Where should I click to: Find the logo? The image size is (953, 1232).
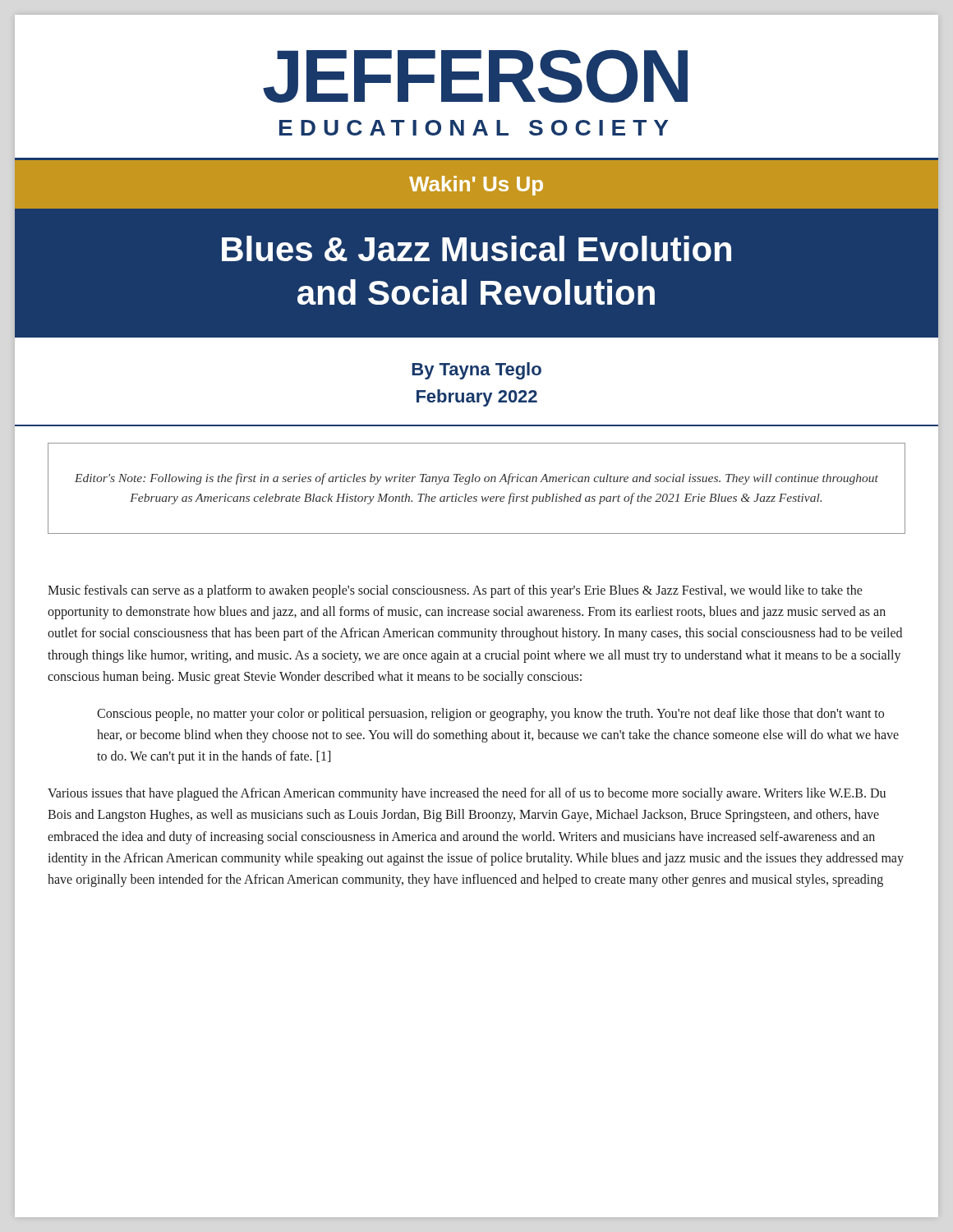(476, 87)
